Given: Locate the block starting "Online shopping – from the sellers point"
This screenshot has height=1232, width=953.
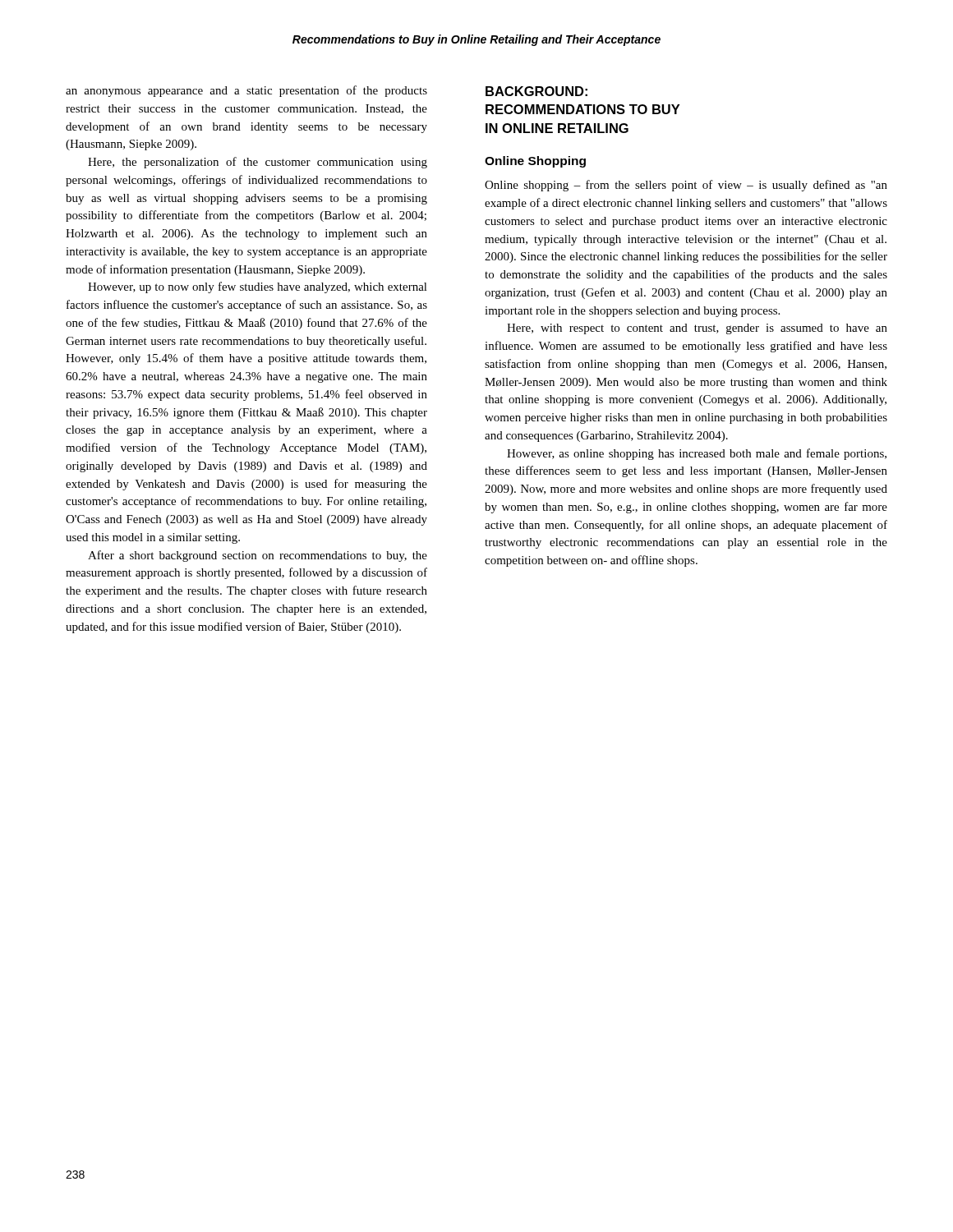Looking at the screenshot, I should (x=686, y=373).
